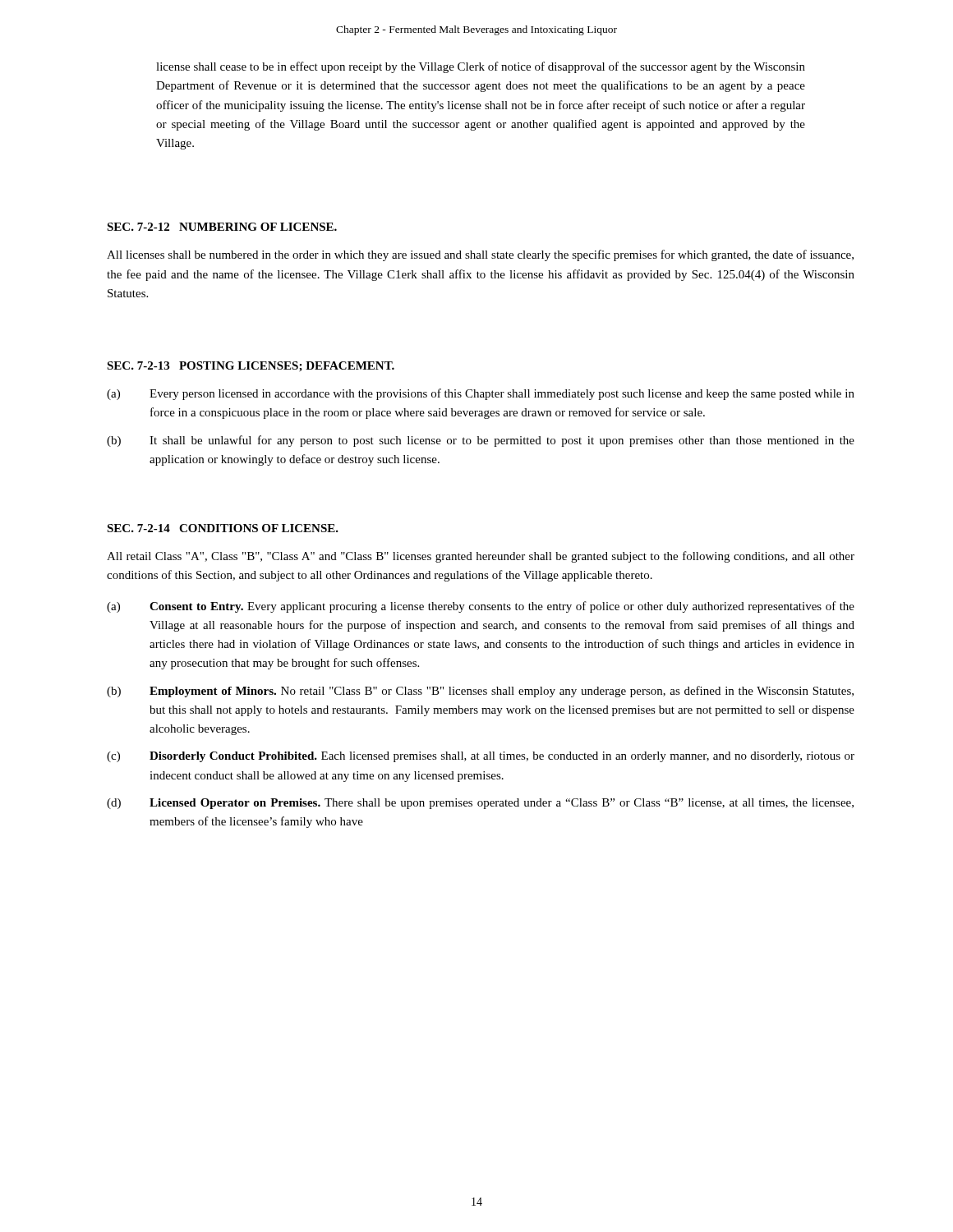Click on the passage starting "(a) Consent to Entry."

481,635
